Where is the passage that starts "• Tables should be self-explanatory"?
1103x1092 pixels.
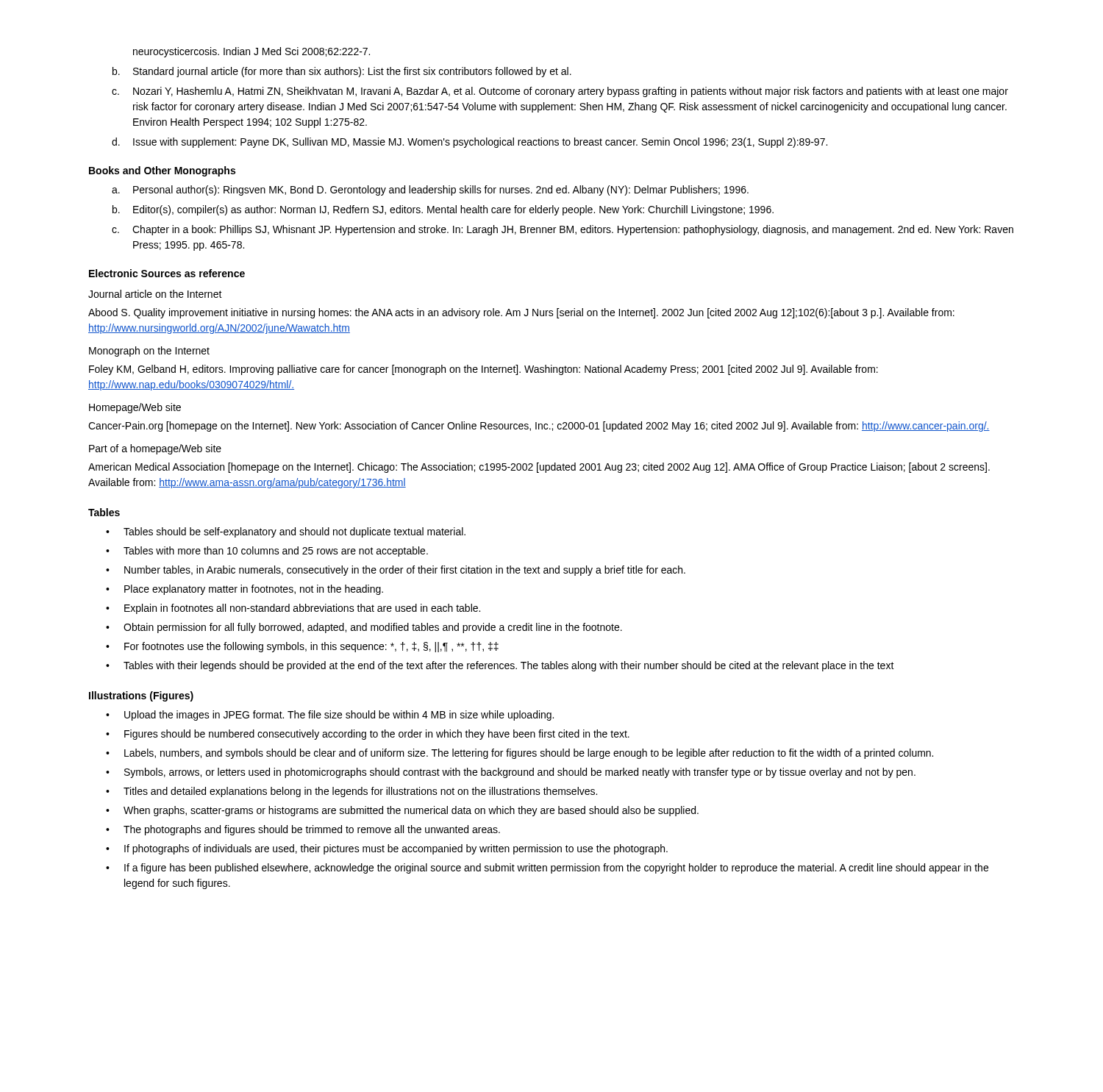pyautogui.click(x=286, y=532)
